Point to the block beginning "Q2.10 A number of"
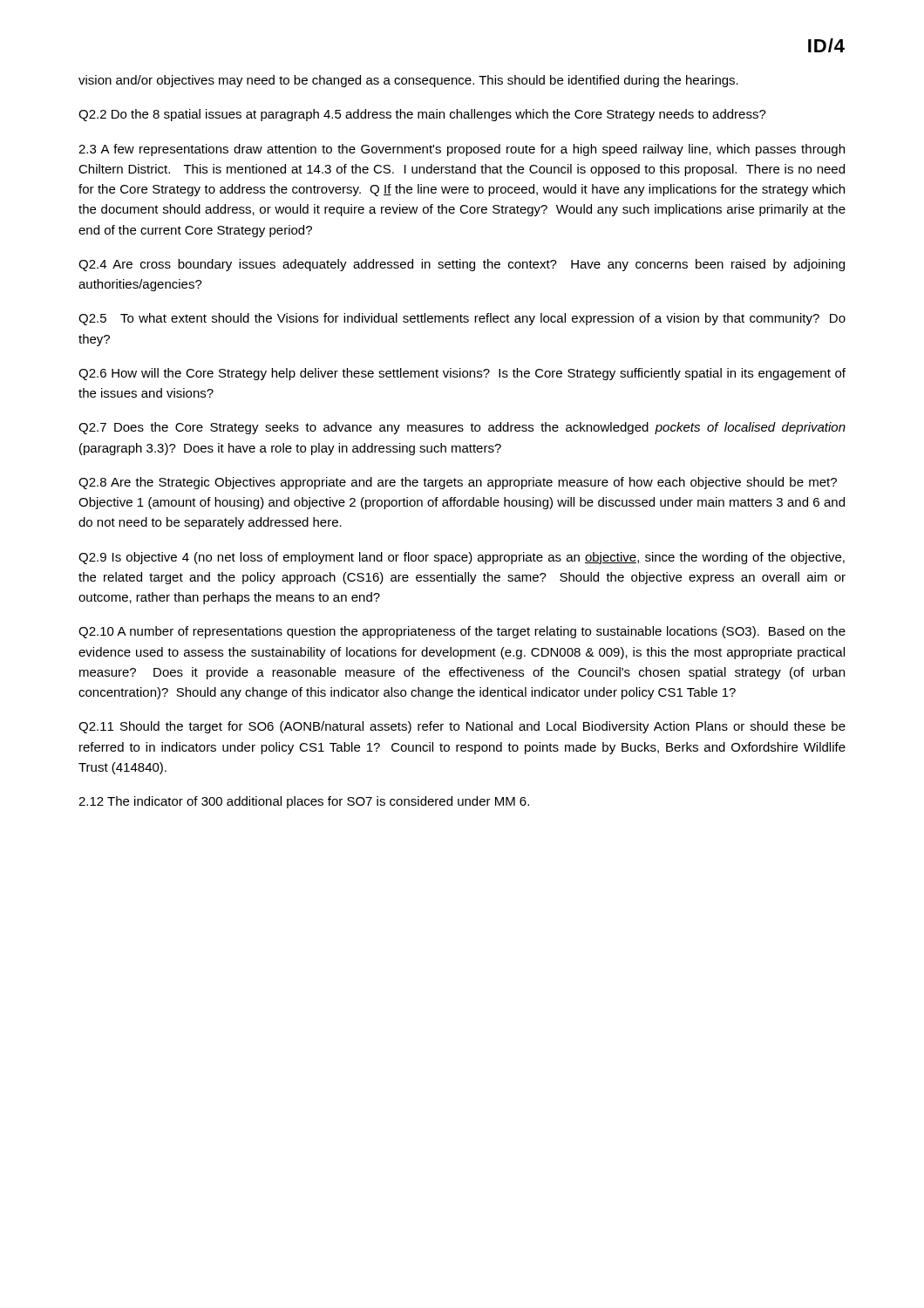The height and width of the screenshot is (1308, 924). pyautogui.click(x=462, y=662)
